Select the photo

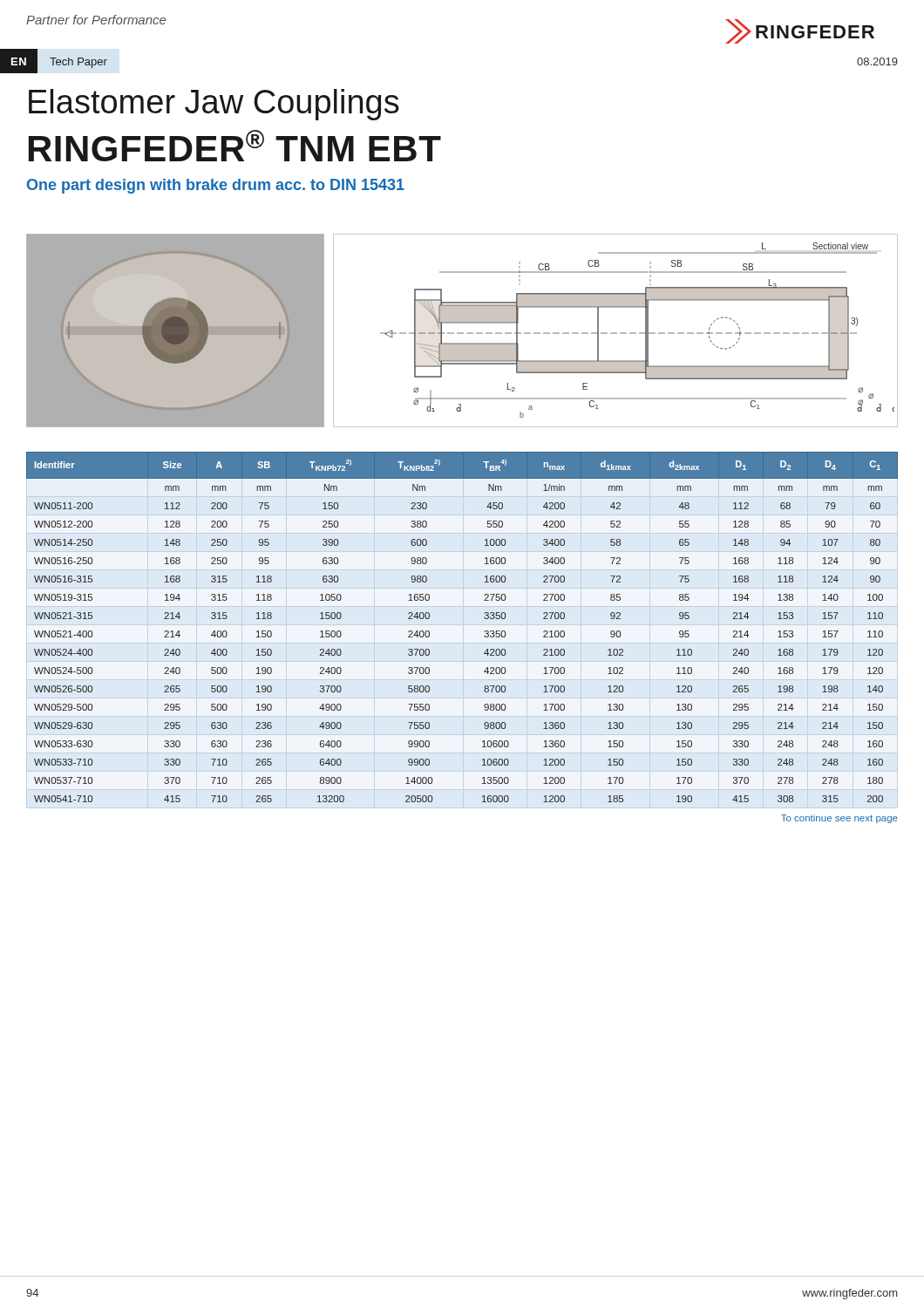(175, 331)
